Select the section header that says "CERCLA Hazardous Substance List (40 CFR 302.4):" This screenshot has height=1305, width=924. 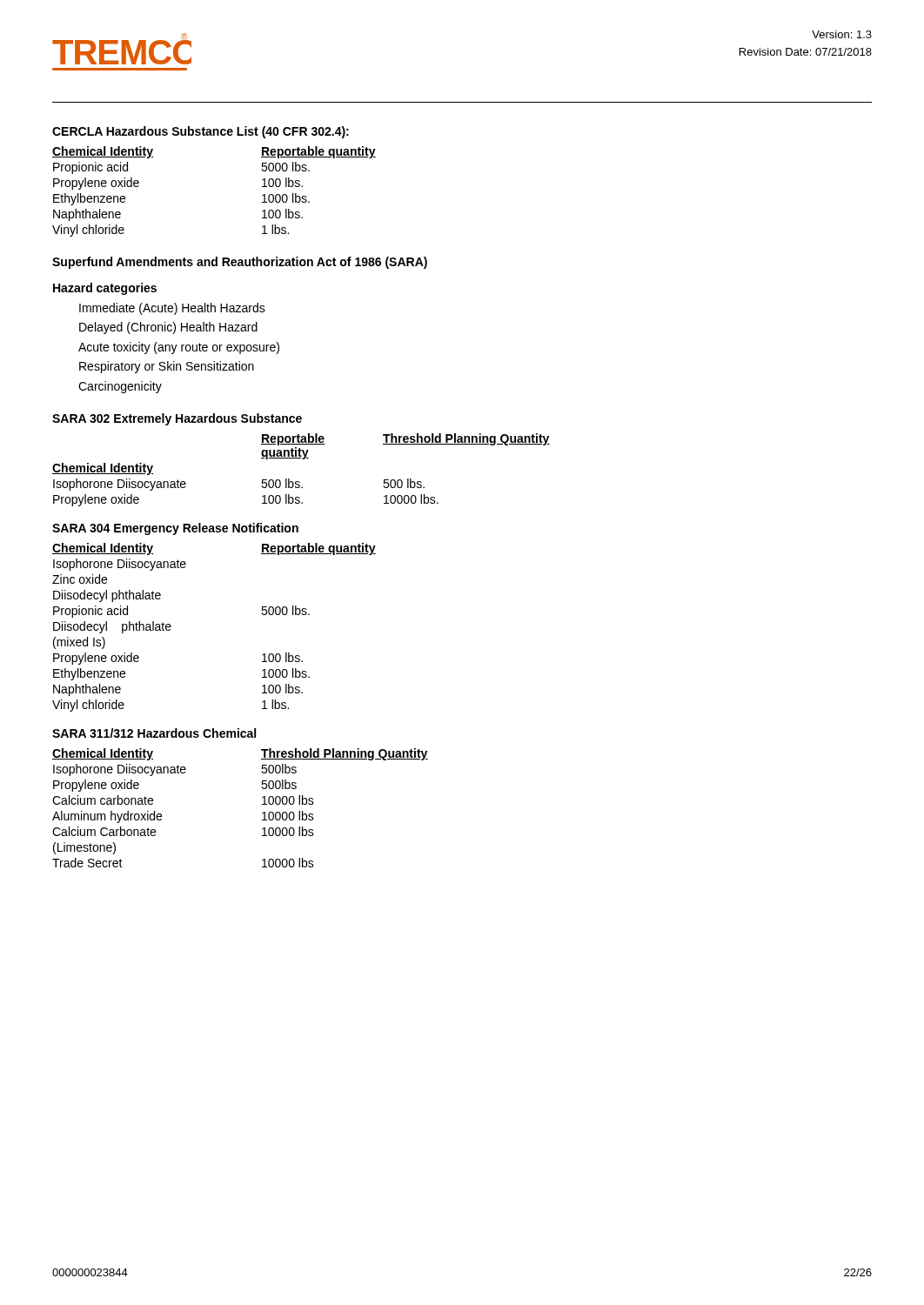click(x=201, y=131)
